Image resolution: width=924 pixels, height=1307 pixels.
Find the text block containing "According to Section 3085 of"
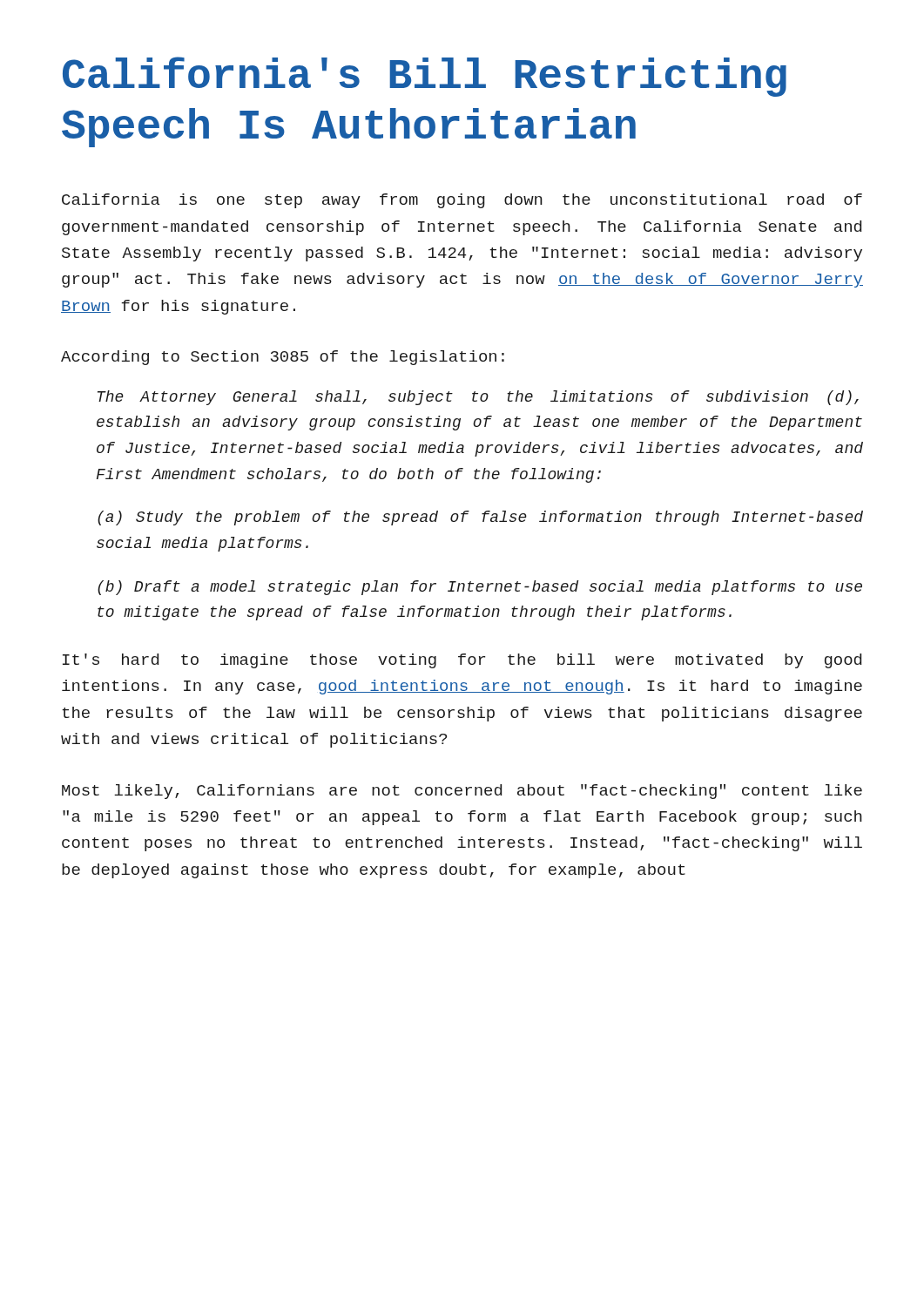tap(284, 357)
